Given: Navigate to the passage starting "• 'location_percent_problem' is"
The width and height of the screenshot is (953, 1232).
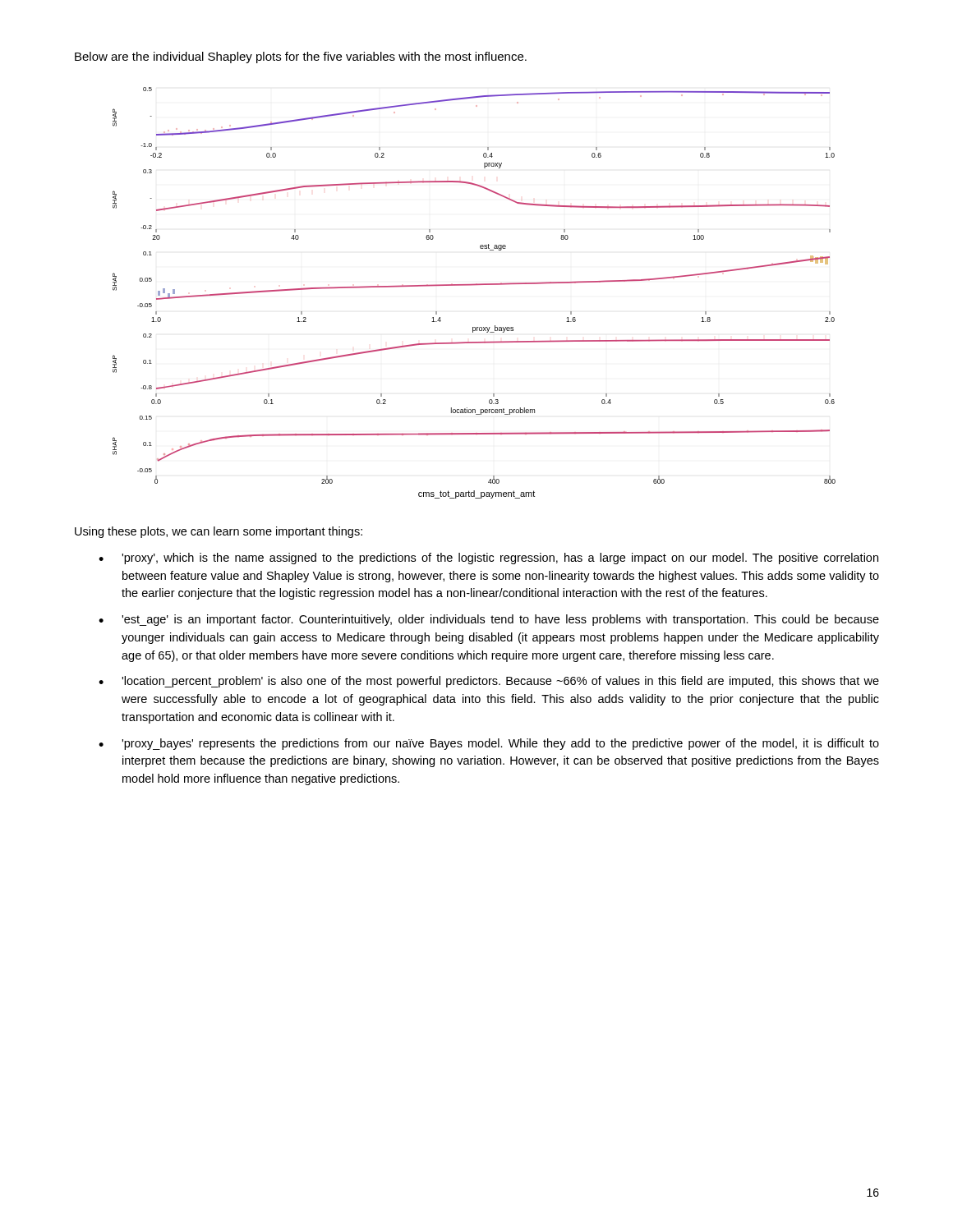Looking at the screenshot, I should tap(476, 700).
